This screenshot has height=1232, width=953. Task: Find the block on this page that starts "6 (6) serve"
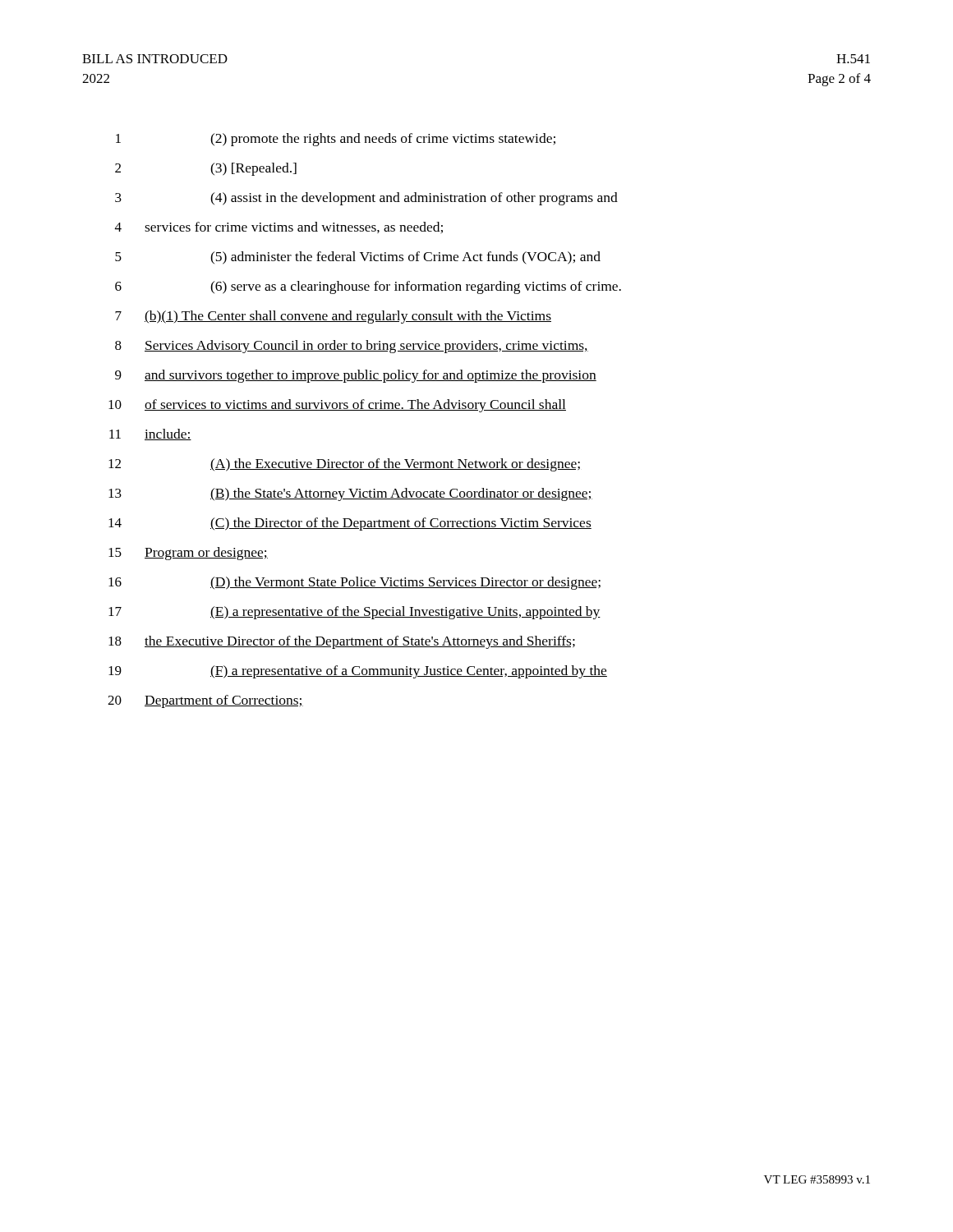(x=476, y=286)
